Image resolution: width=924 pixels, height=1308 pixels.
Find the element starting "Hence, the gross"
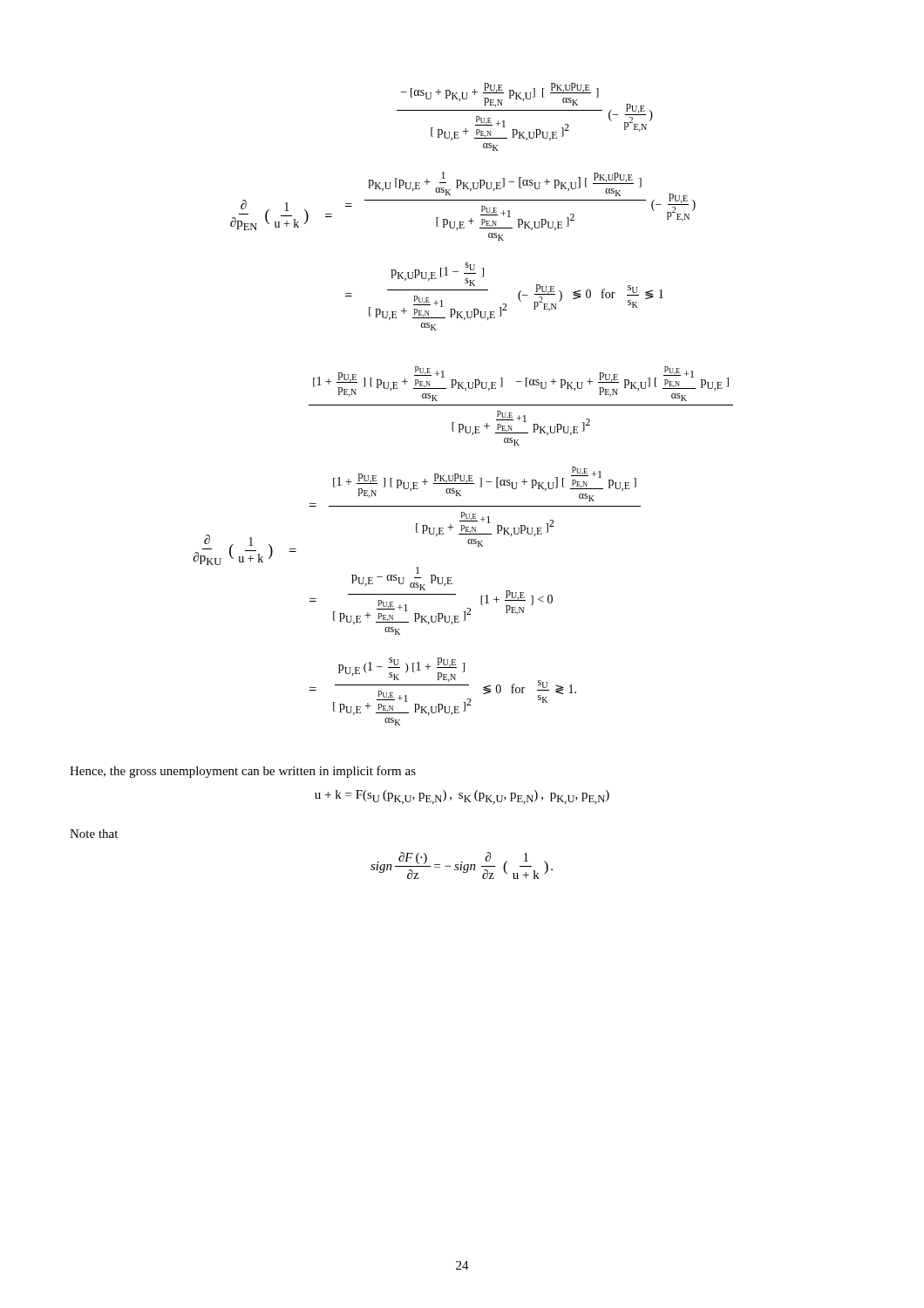coord(243,771)
